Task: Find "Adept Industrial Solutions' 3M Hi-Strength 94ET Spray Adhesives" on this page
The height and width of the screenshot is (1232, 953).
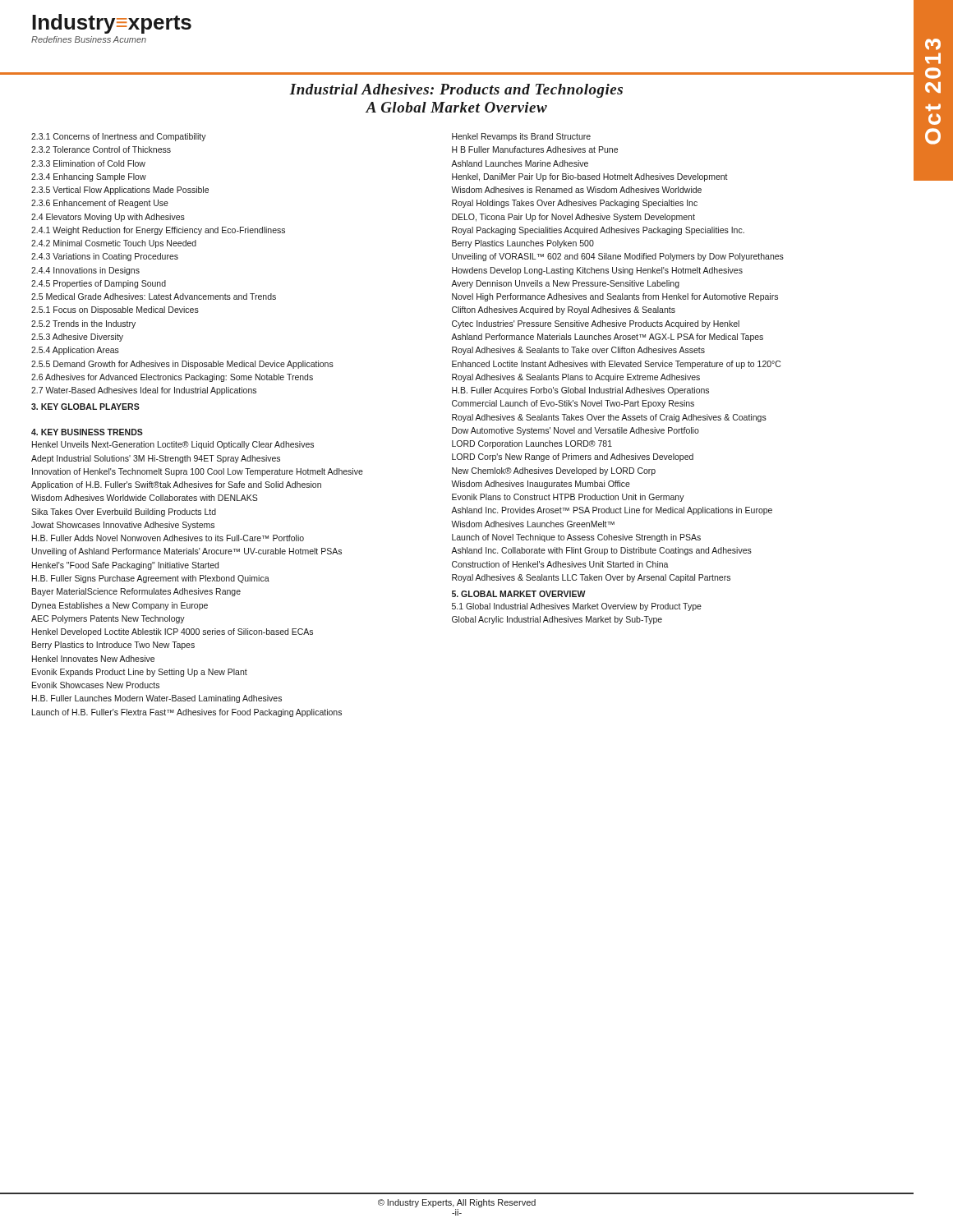Action: 156,458
